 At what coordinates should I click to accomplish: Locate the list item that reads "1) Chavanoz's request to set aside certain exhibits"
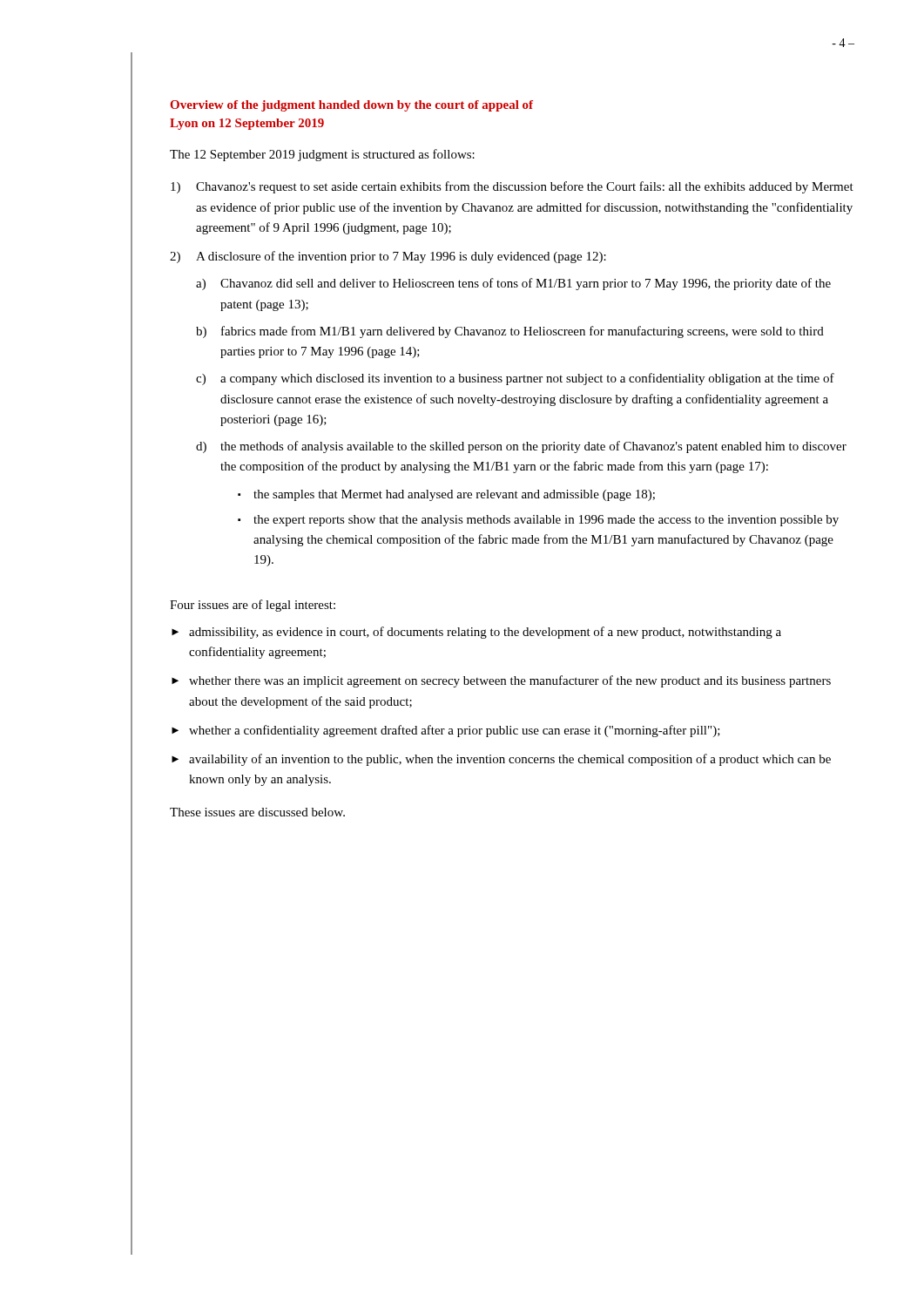click(512, 207)
